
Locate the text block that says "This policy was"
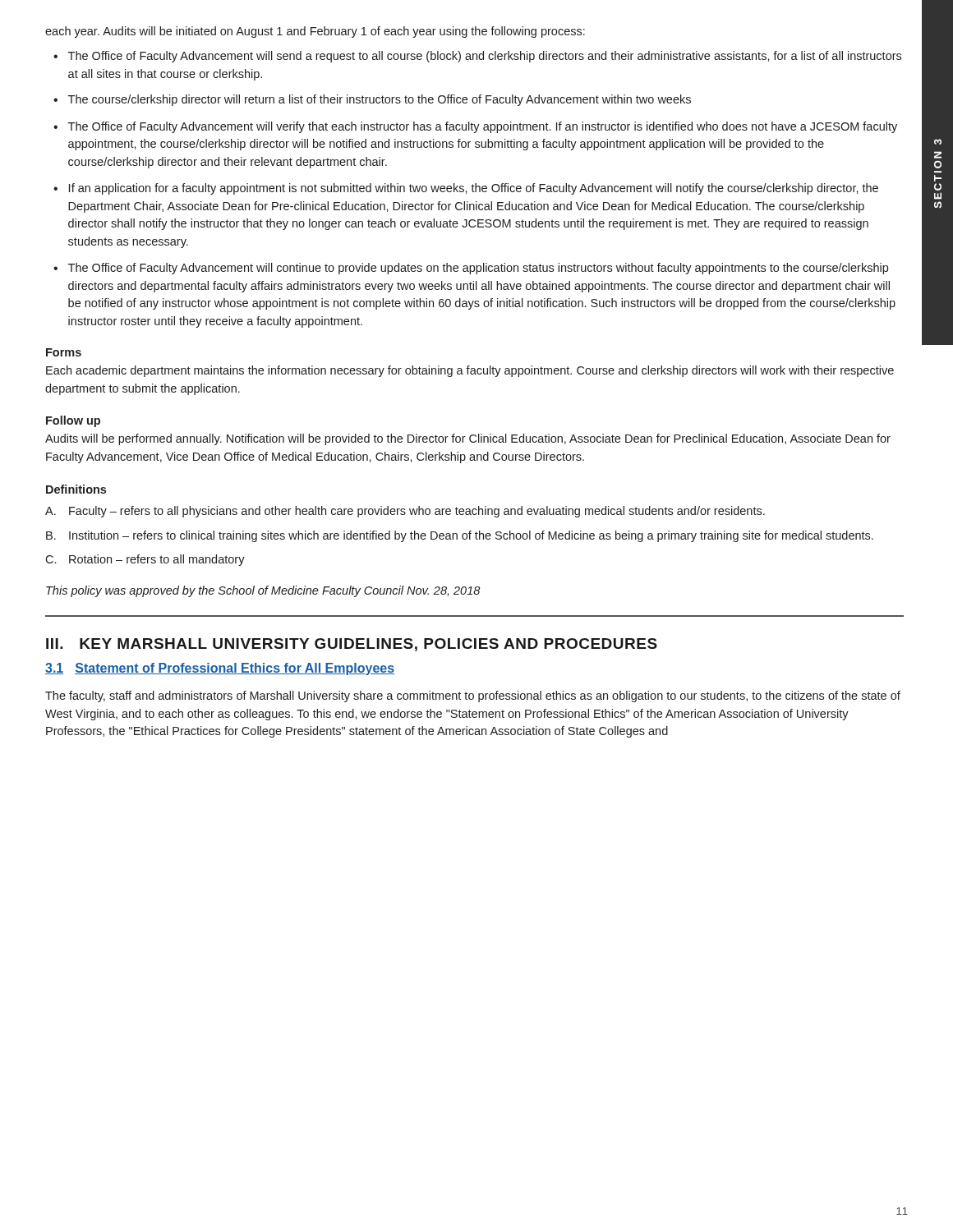[263, 591]
